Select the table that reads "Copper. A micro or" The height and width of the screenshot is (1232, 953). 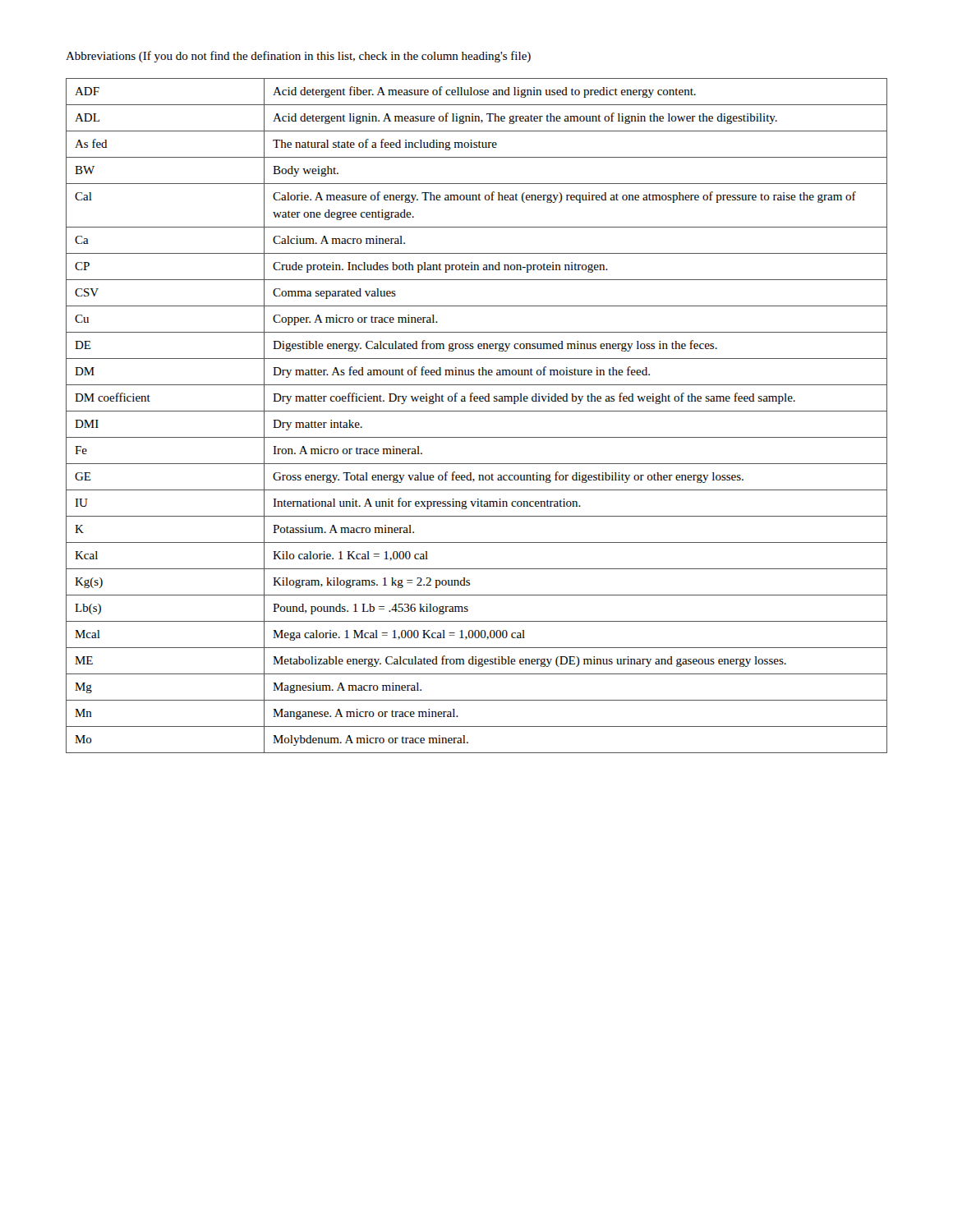pos(476,416)
